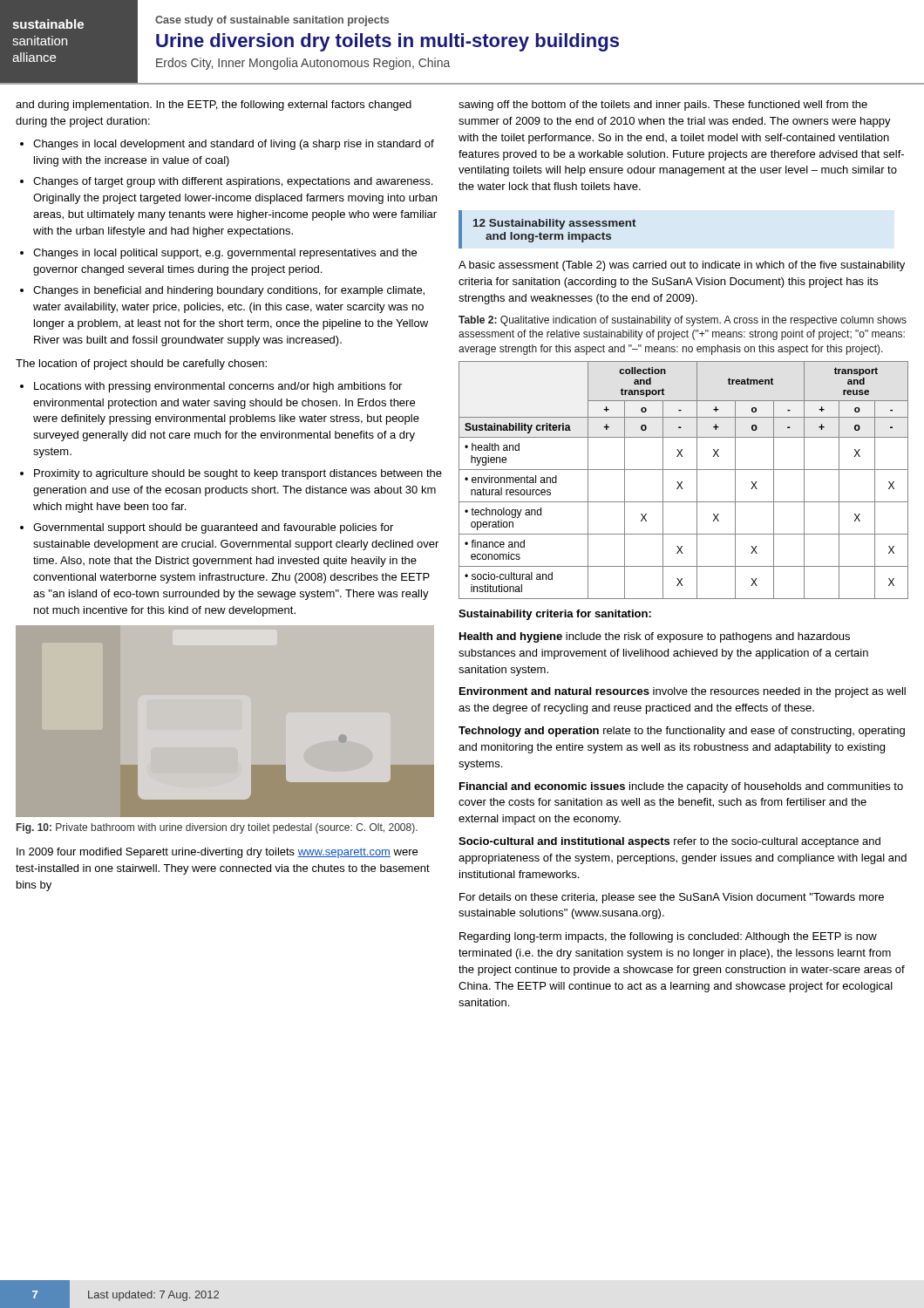Point to the element starting "sawing off the bottom of the toilets"
The width and height of the screenshot is (924, 1308).
(x=683, y=146)
